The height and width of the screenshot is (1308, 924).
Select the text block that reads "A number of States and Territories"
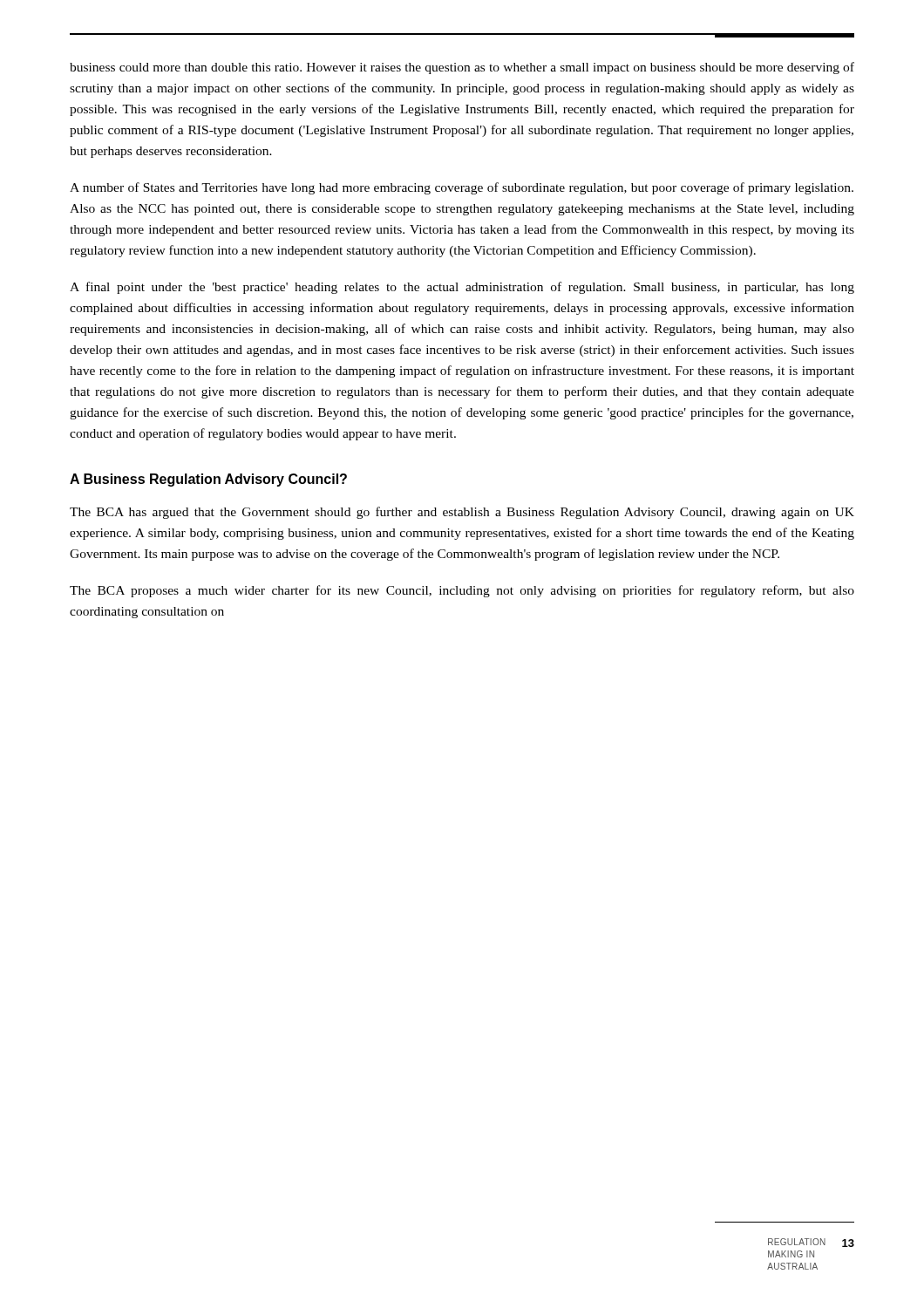pos(462,219)
